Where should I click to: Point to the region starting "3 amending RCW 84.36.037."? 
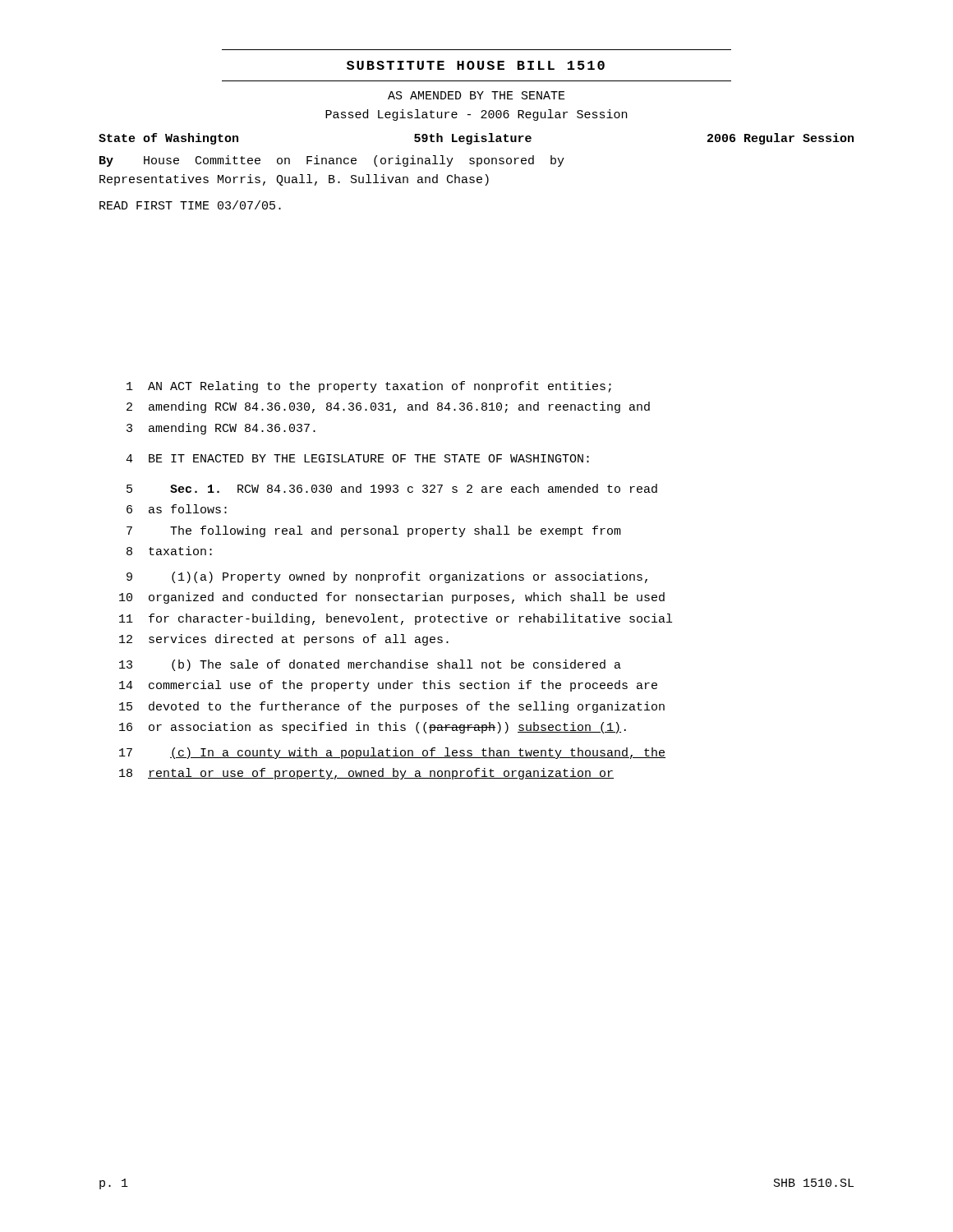coord(221,429)
